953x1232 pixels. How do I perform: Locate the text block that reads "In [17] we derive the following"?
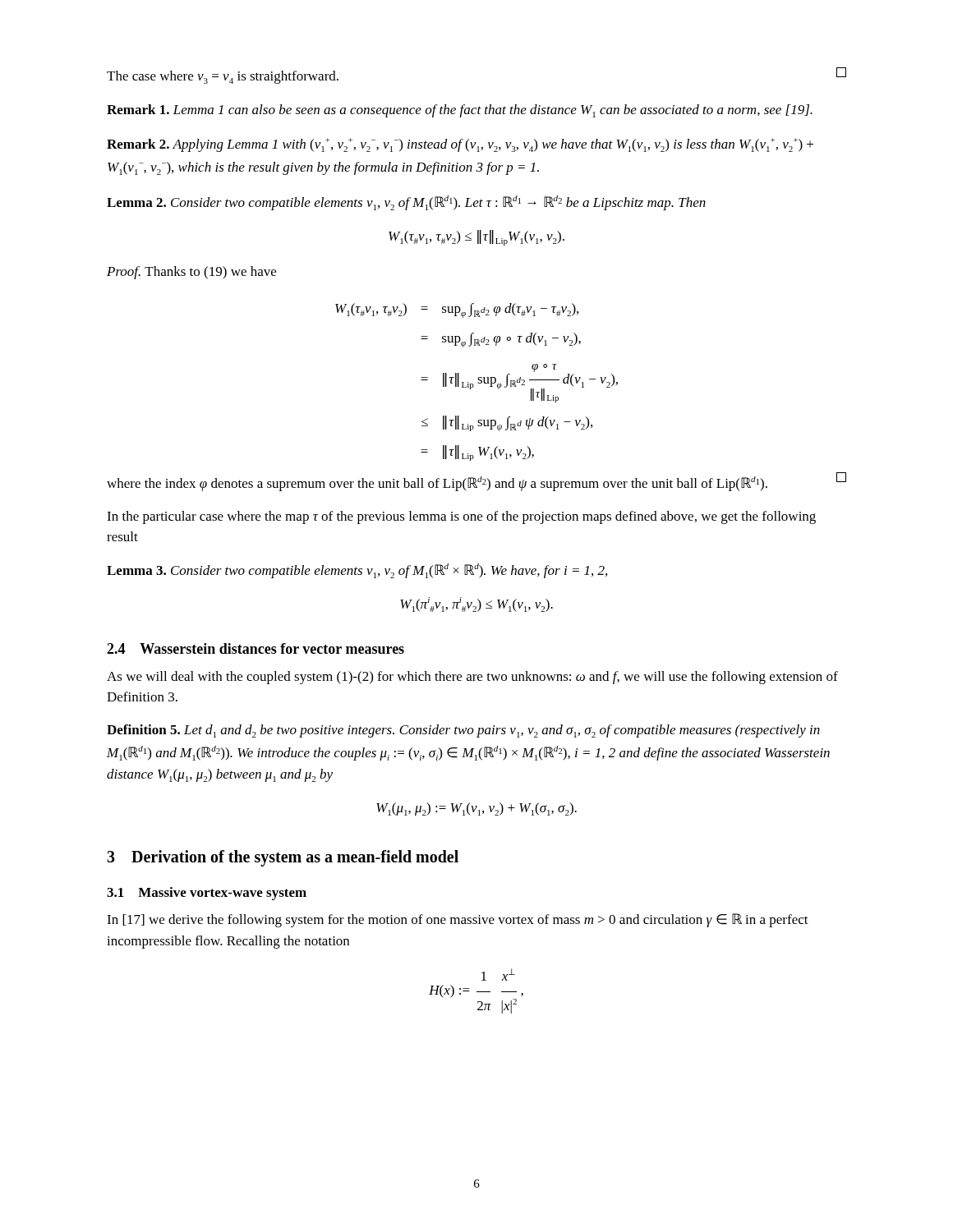tap(457, 930)
